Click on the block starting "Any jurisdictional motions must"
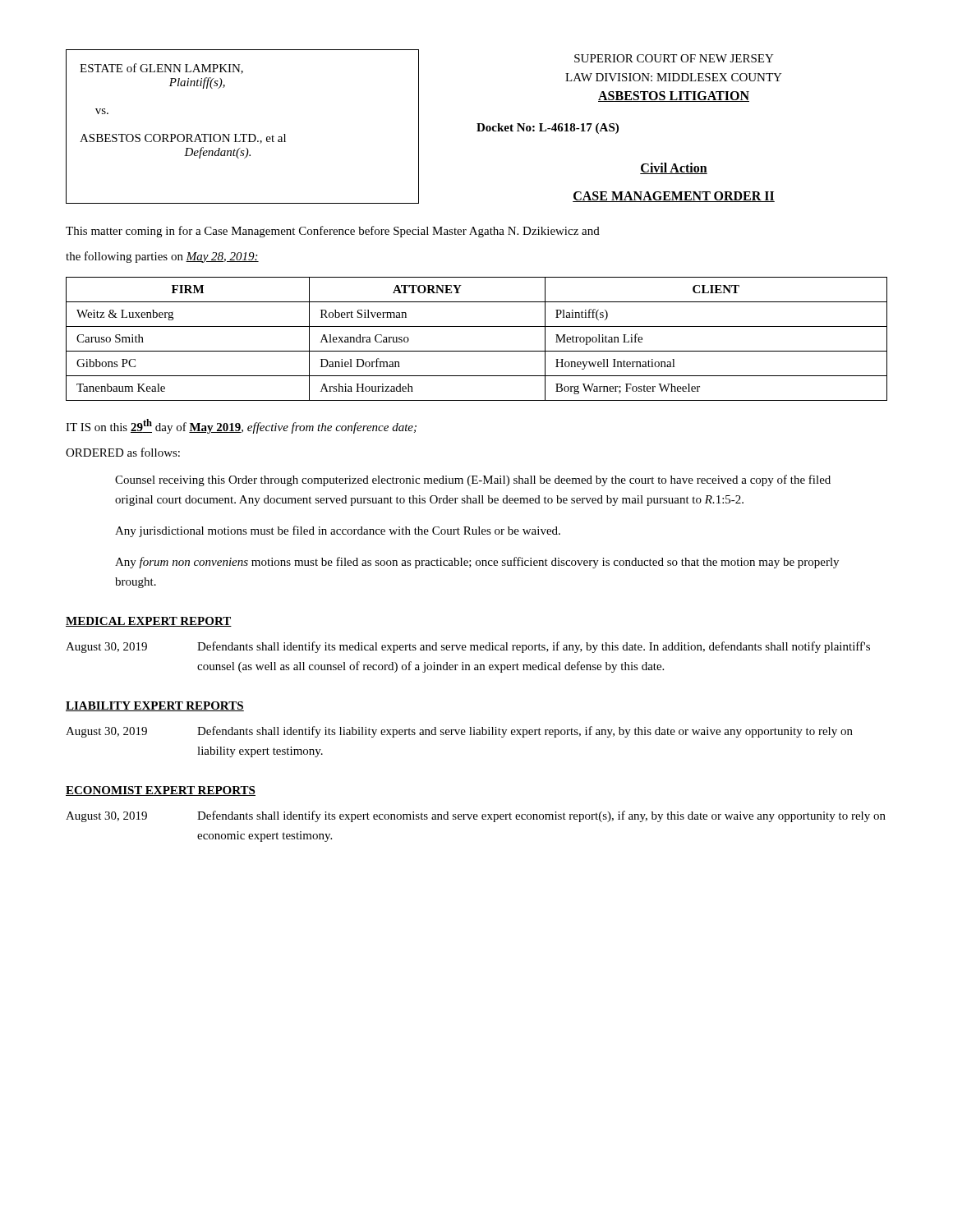This screenshot has width=953, height=1232. point(338,531)
